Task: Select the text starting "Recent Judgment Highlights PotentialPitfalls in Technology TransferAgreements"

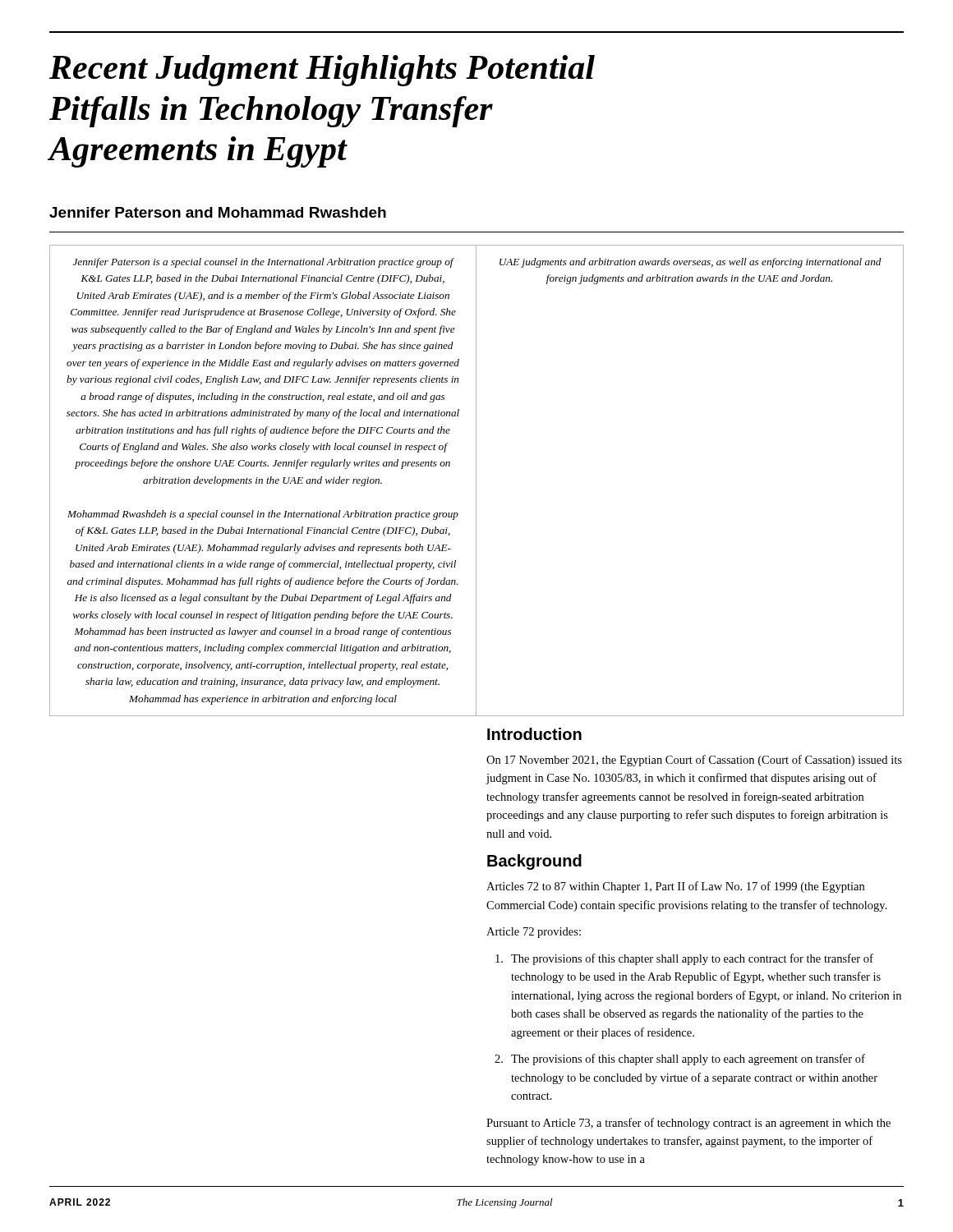Action: 476,109
